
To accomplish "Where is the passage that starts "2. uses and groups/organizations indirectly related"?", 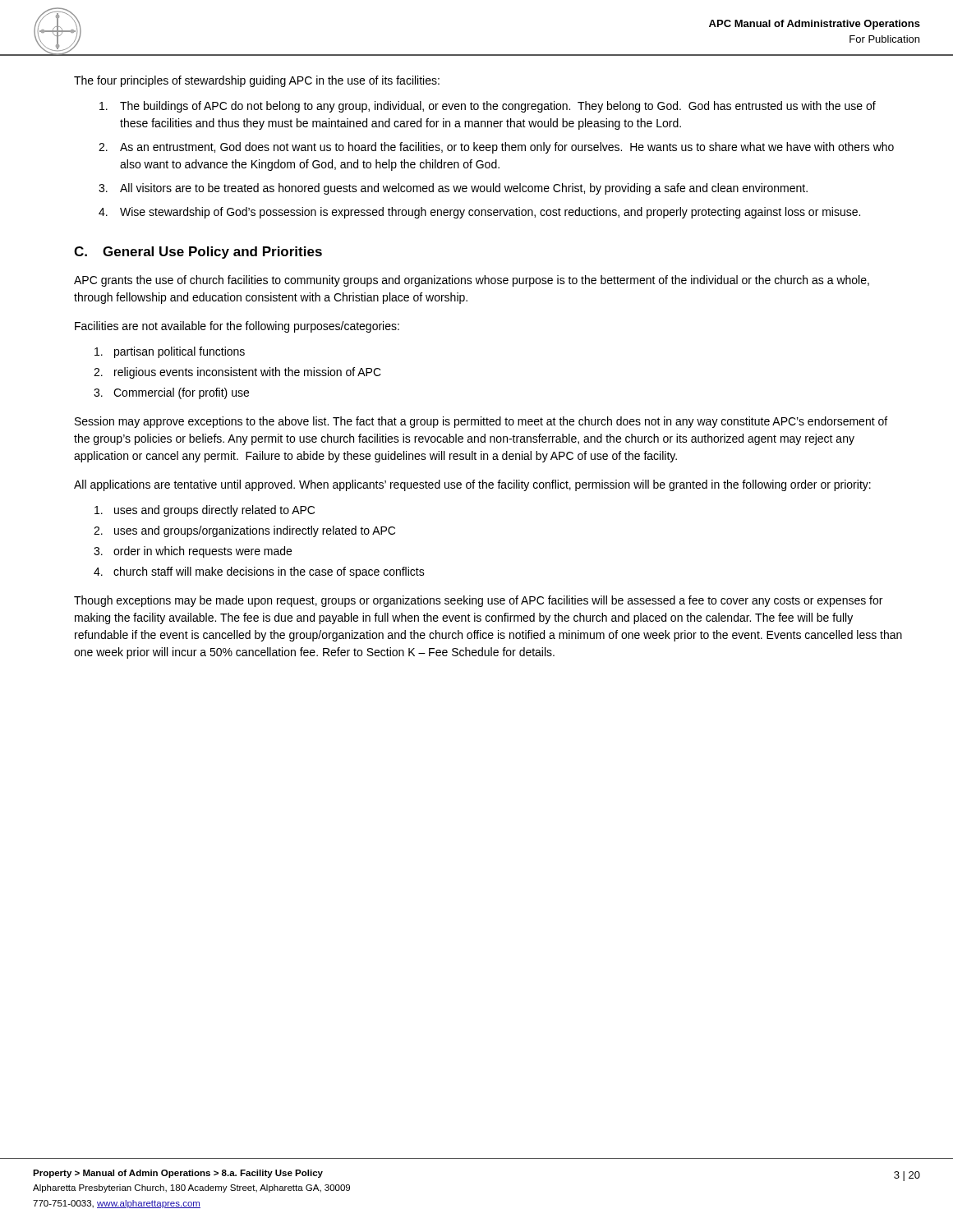I will (245, 531).
